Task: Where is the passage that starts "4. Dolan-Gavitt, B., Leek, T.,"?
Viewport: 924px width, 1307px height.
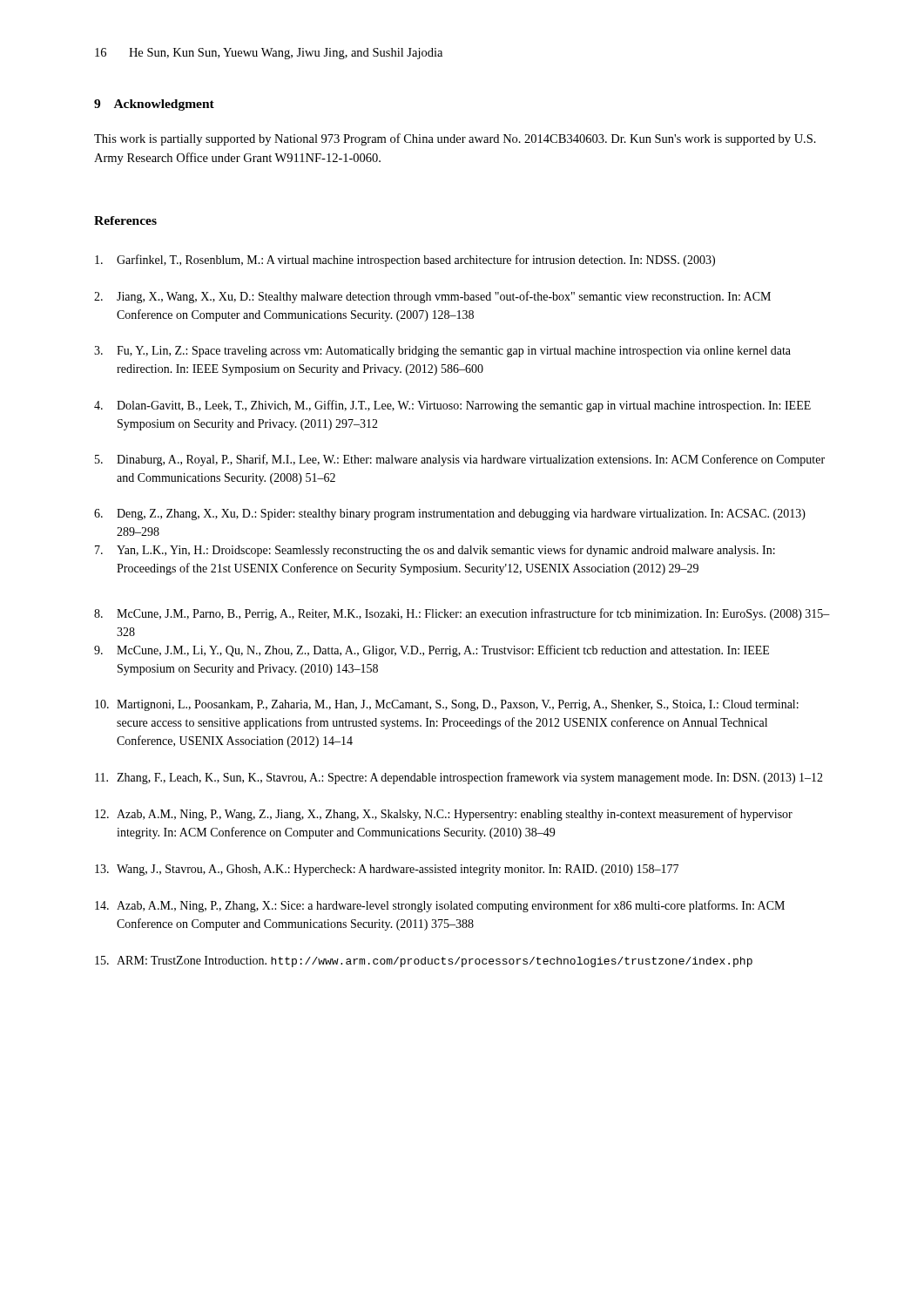Action: click(x=462, y=415)
